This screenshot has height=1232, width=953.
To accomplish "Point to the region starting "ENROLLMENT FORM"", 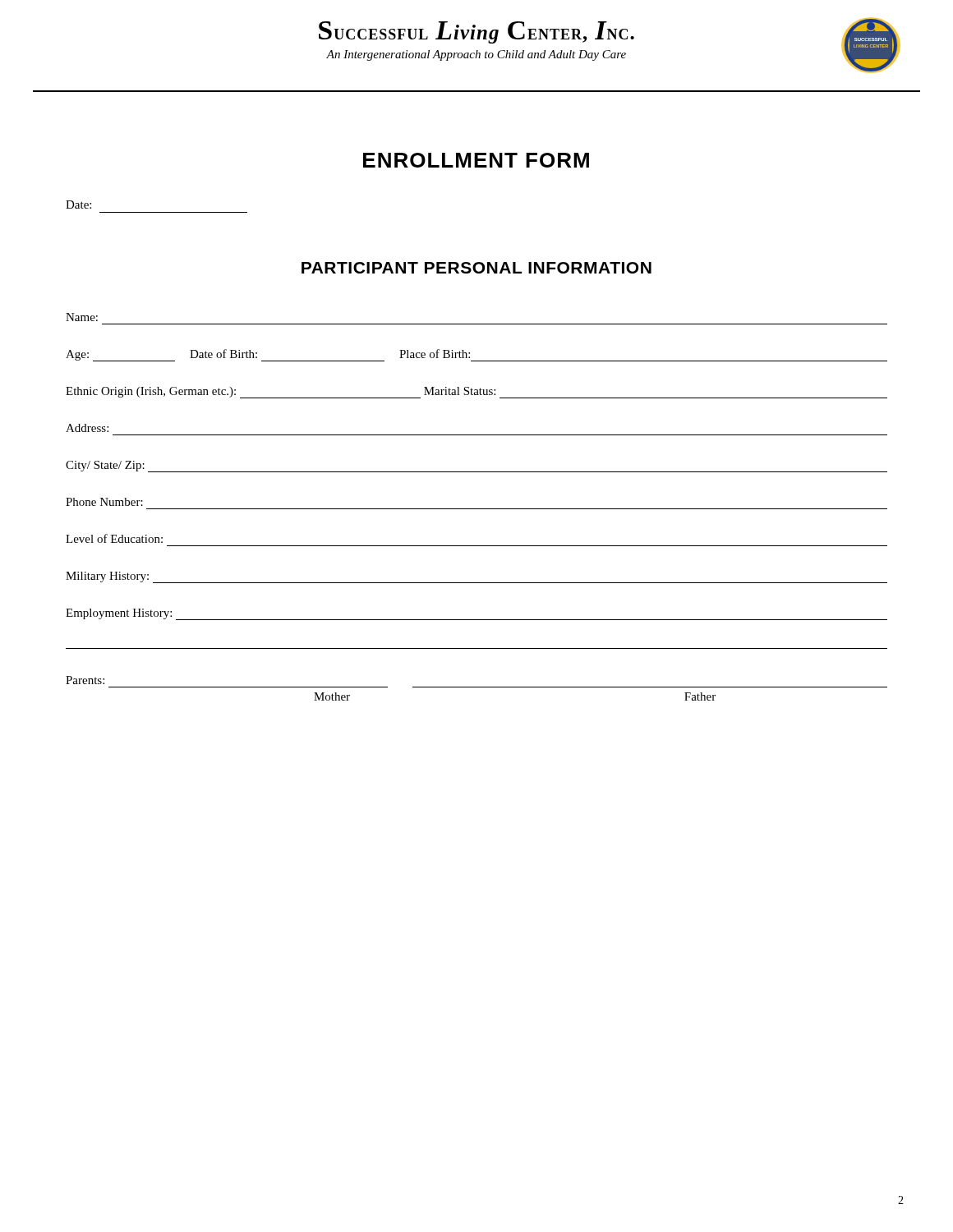I will pyautogui.click(x=476, y=160).
